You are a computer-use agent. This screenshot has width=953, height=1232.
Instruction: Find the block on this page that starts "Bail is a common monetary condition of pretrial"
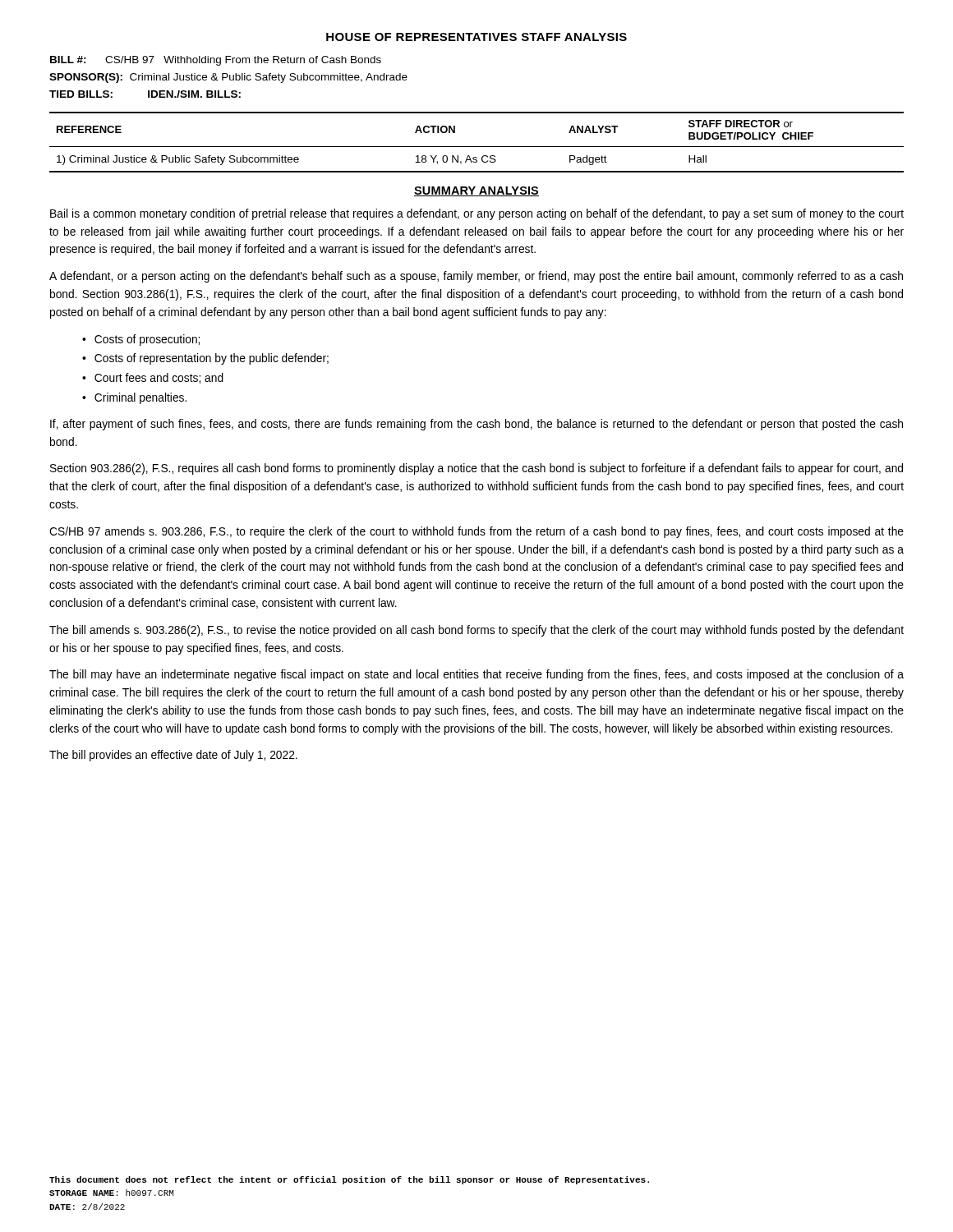(x=476, y=232)
